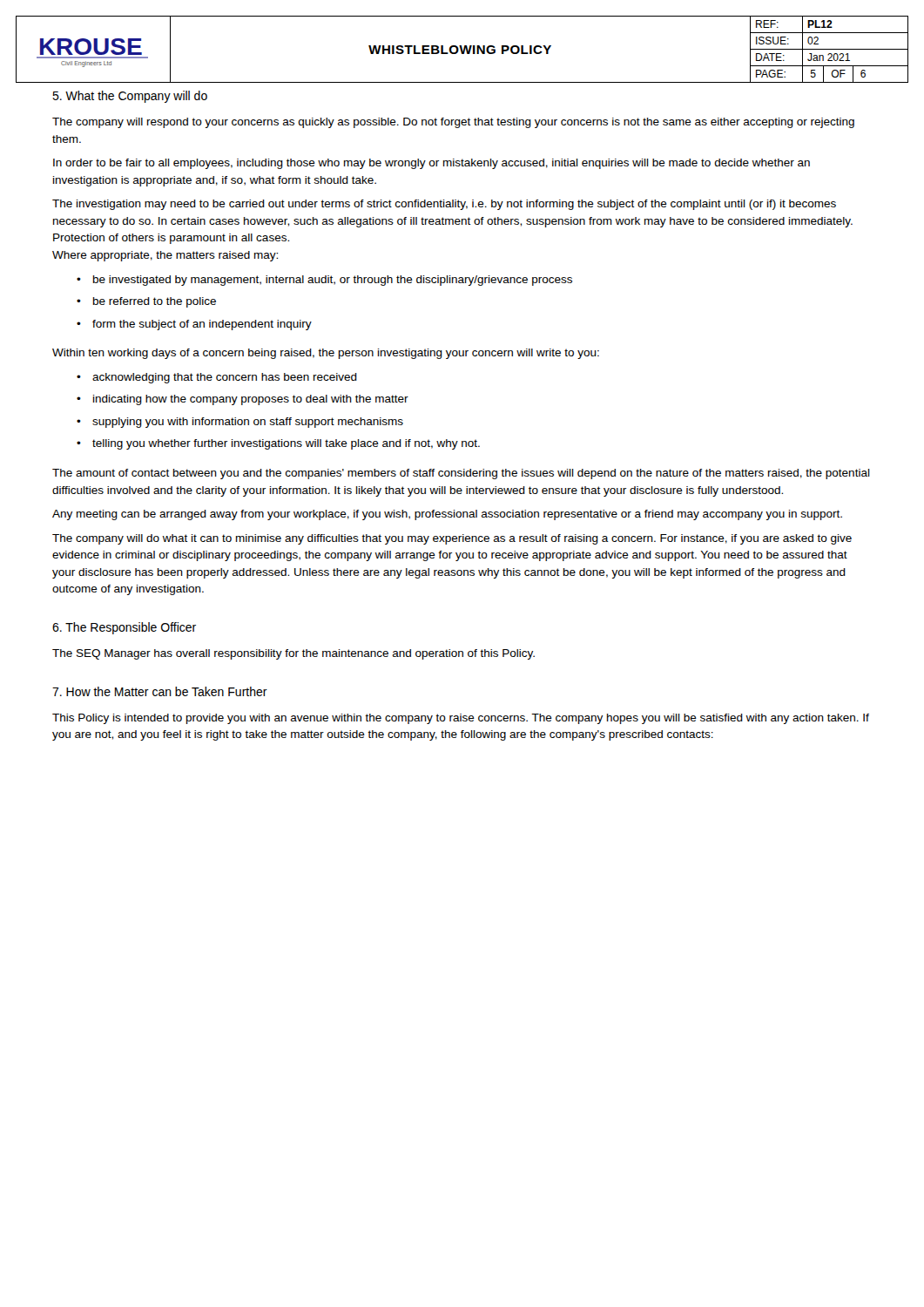The height and width of the screenshot is (1307, 924).
Task: Click on the element starting "5. What the Company"
Action: point(130,96)
